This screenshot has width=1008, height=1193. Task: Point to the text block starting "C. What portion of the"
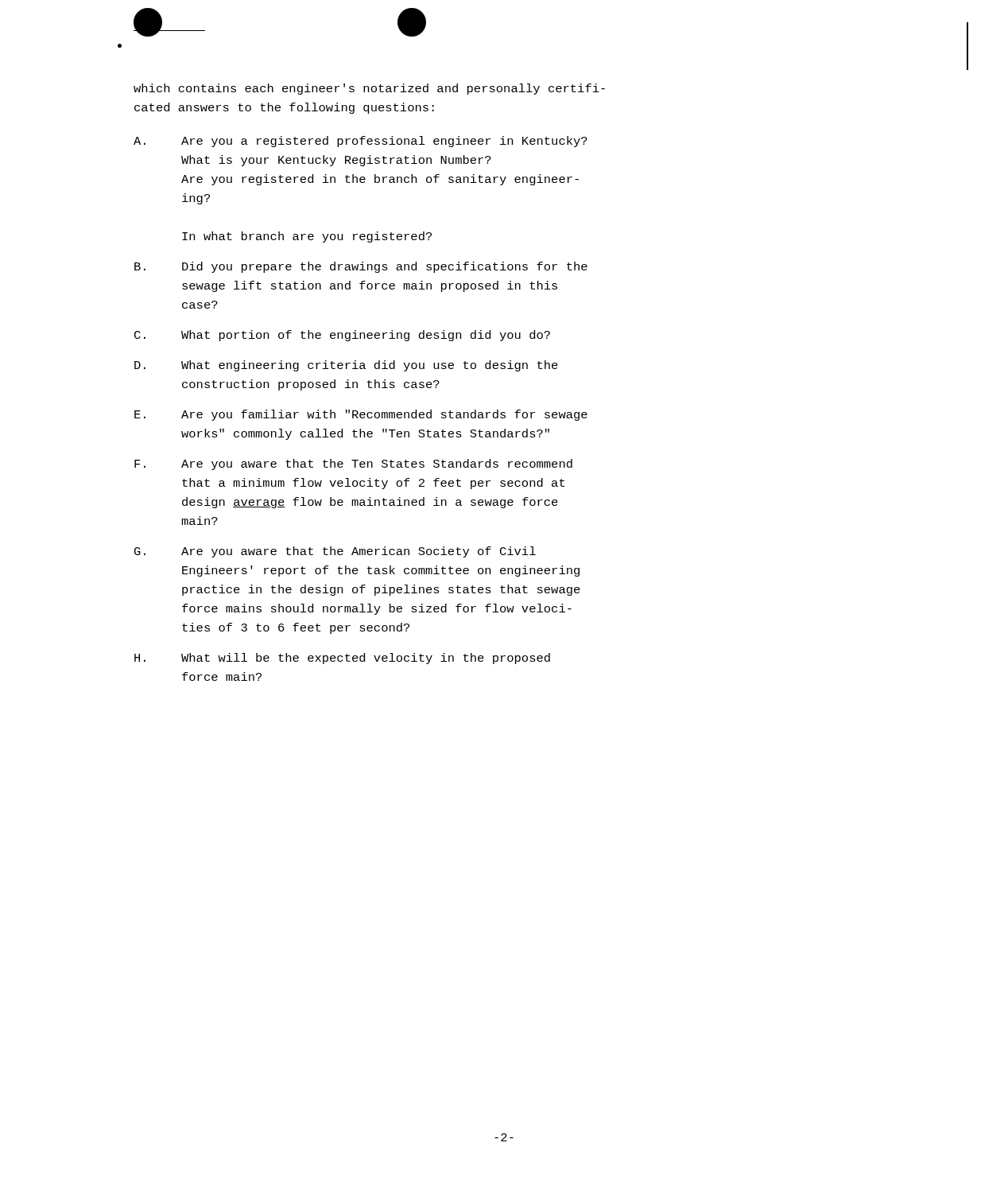tap(531, 336)
